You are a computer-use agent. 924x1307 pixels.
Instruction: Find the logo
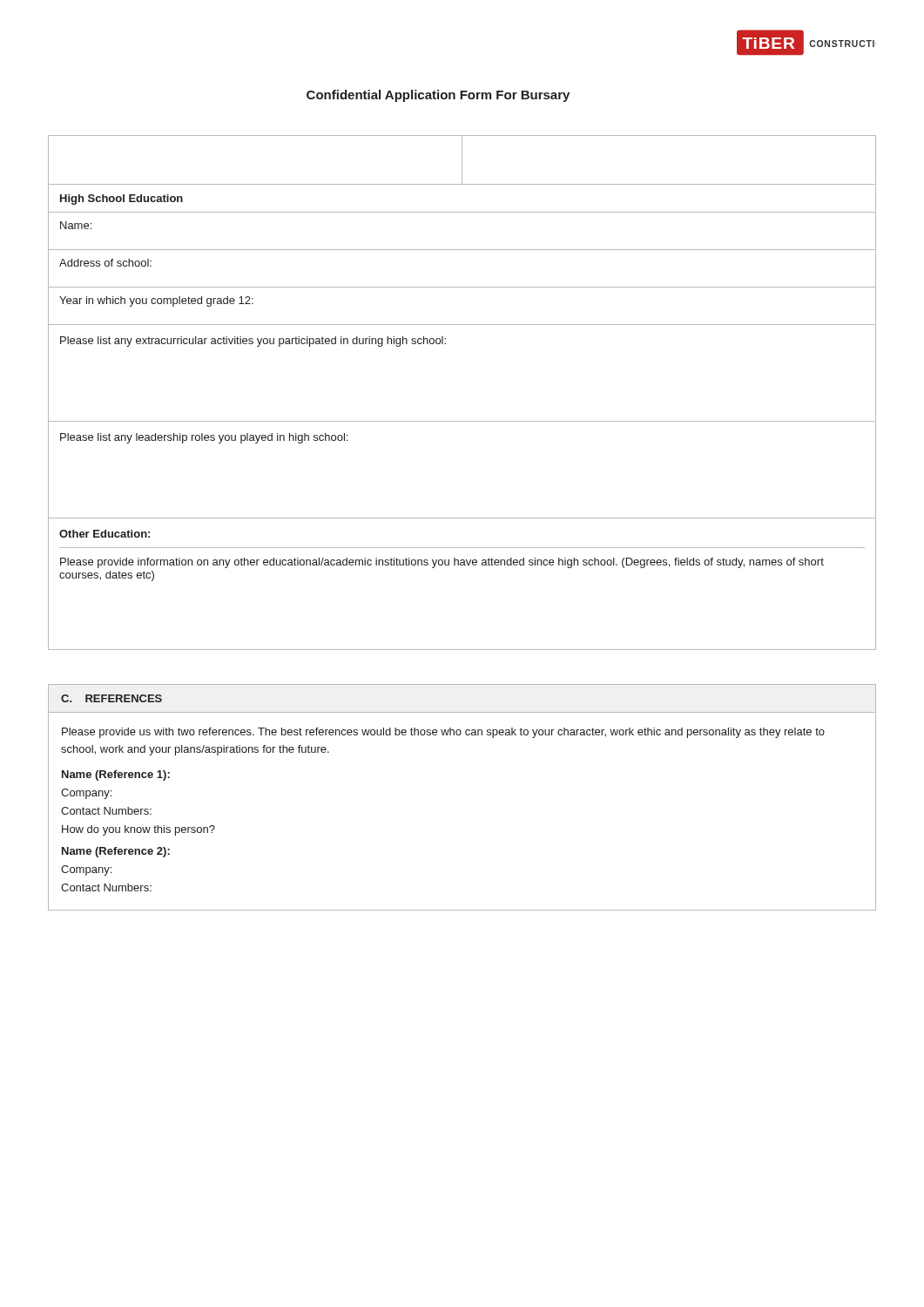tap(806, 45)
